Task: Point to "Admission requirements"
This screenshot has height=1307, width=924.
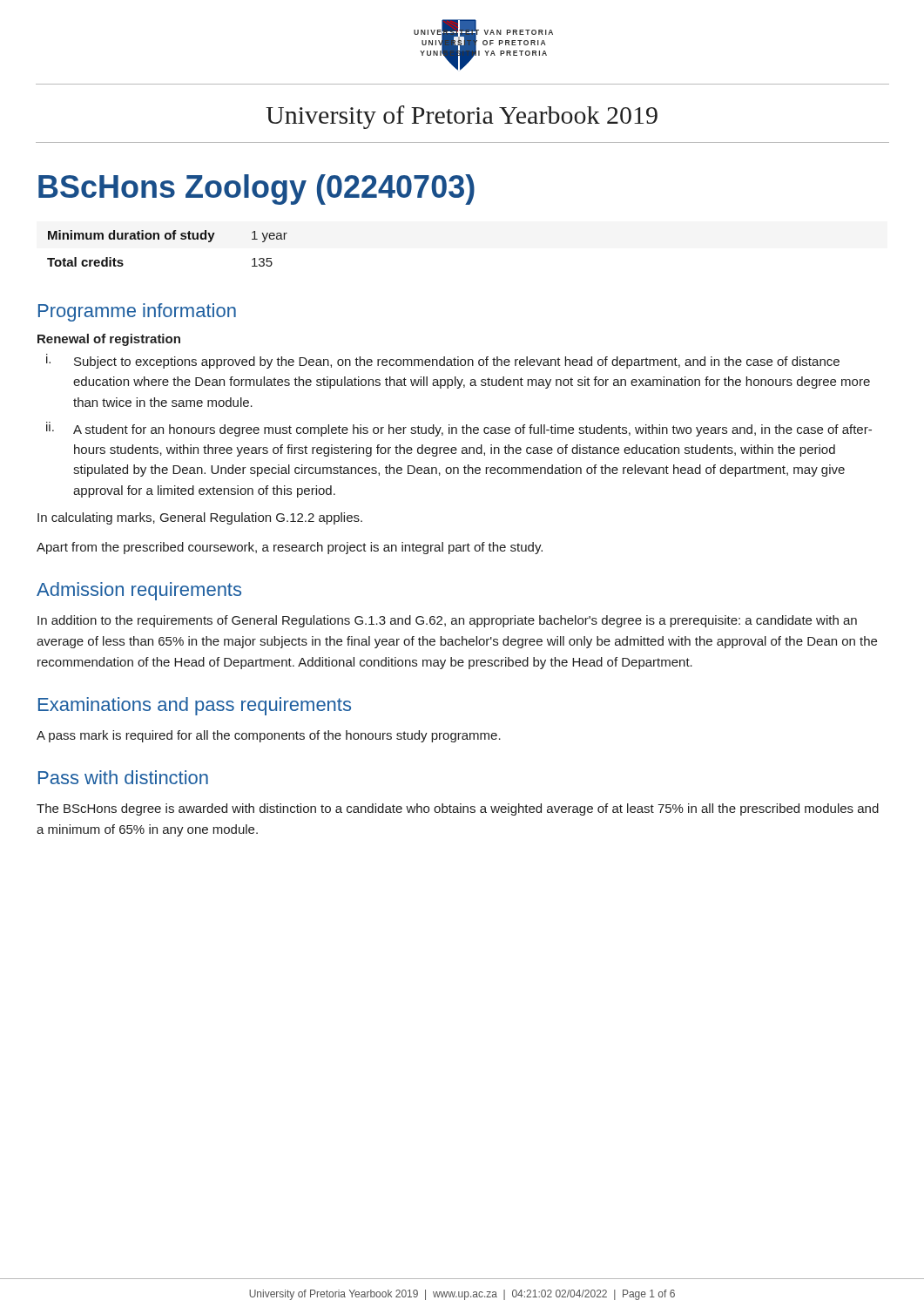Action: (x=139, y=591)
